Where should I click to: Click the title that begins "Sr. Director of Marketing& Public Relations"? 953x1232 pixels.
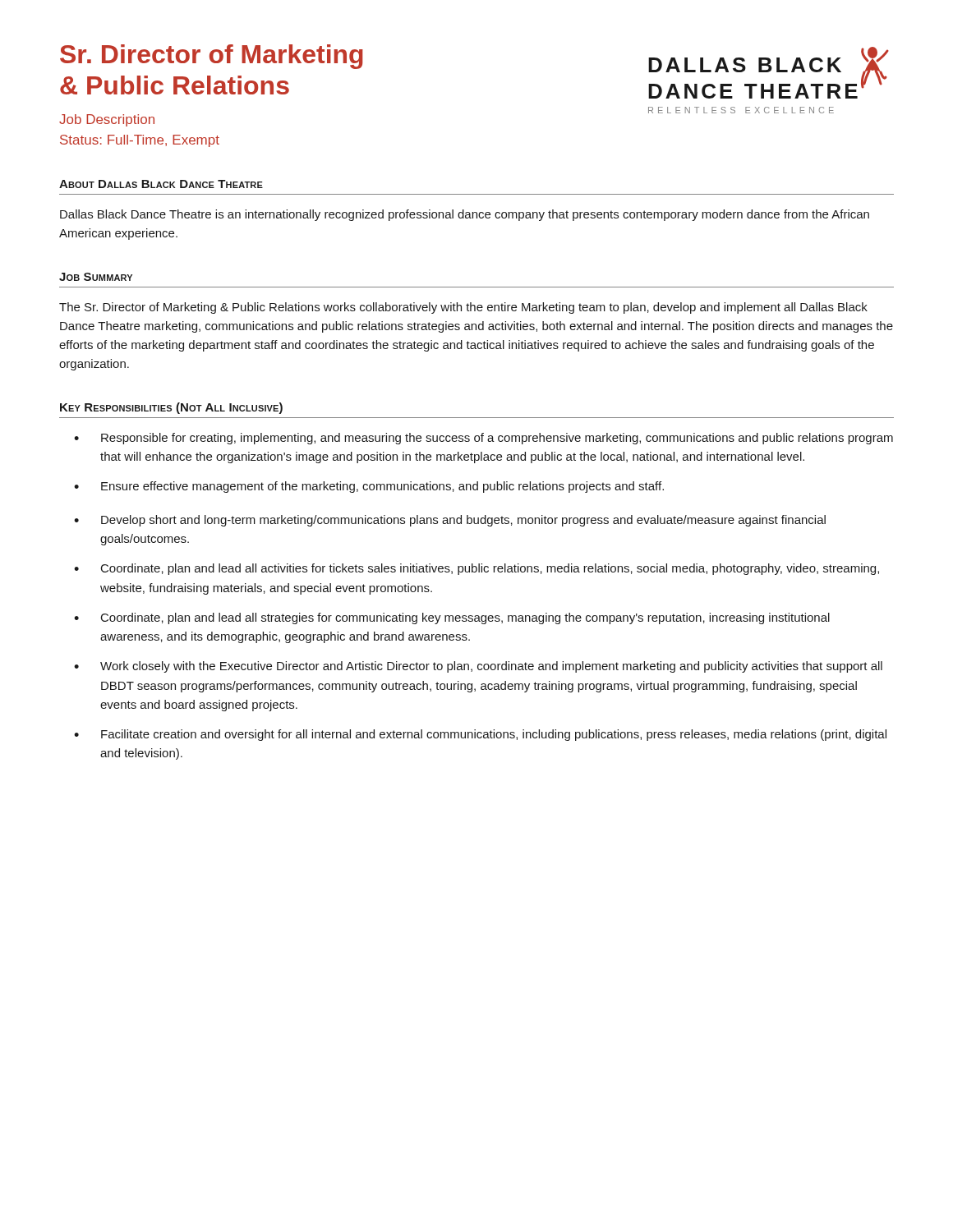pyautogui.click(x=212, y=95)
